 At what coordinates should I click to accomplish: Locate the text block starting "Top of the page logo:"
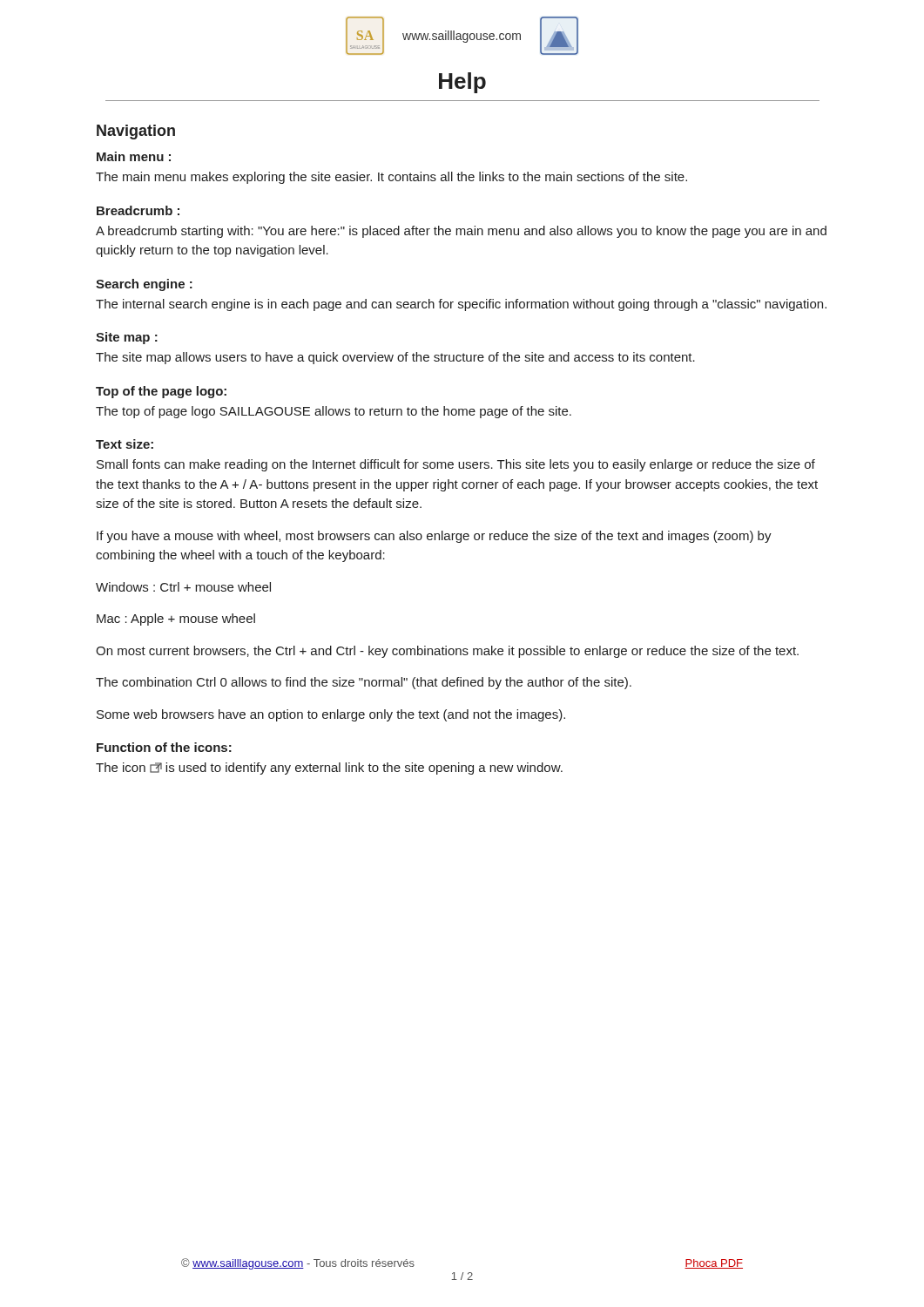pyautogui.click(x=161, y=392)
